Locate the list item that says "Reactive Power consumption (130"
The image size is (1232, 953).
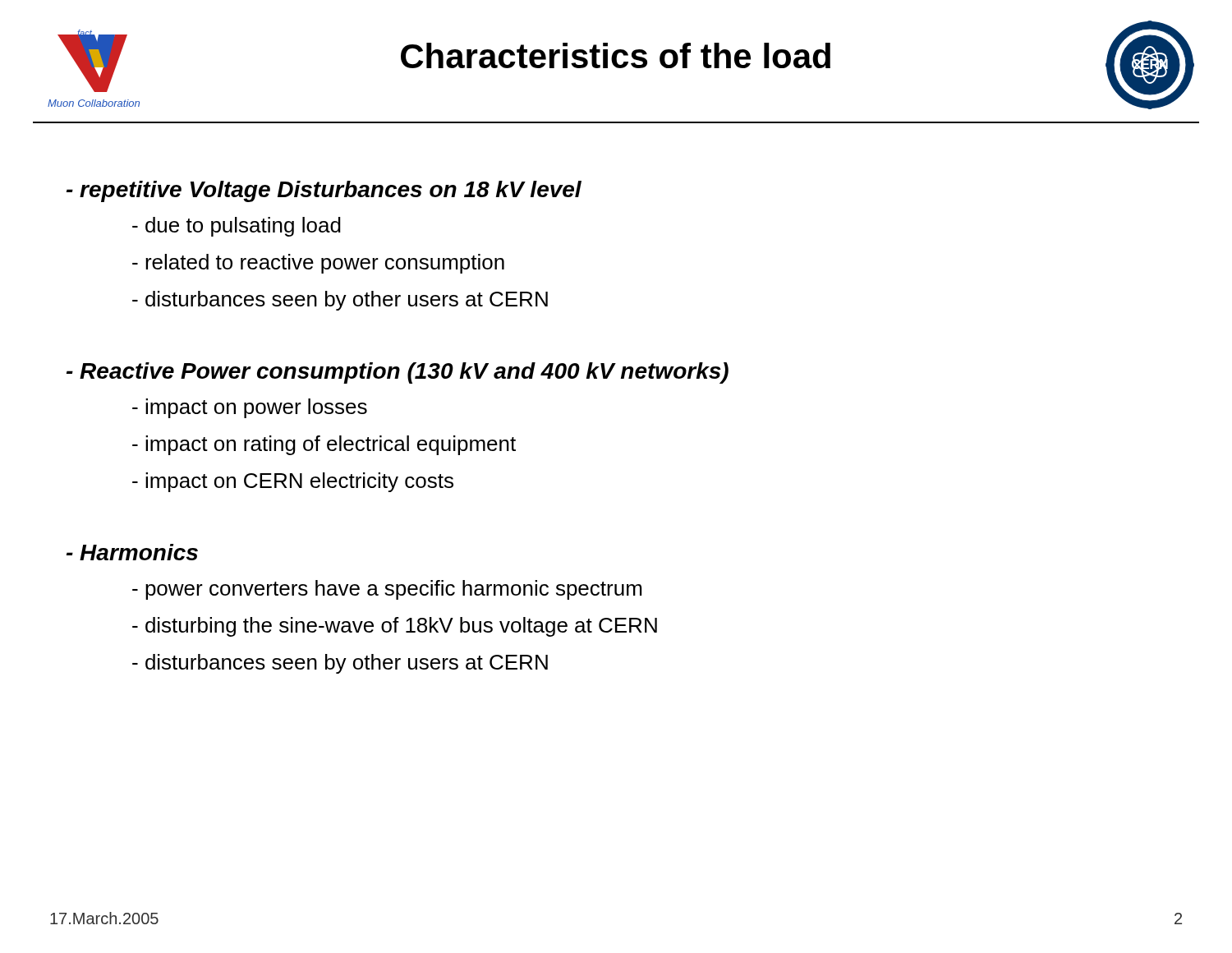click(397, 371)
